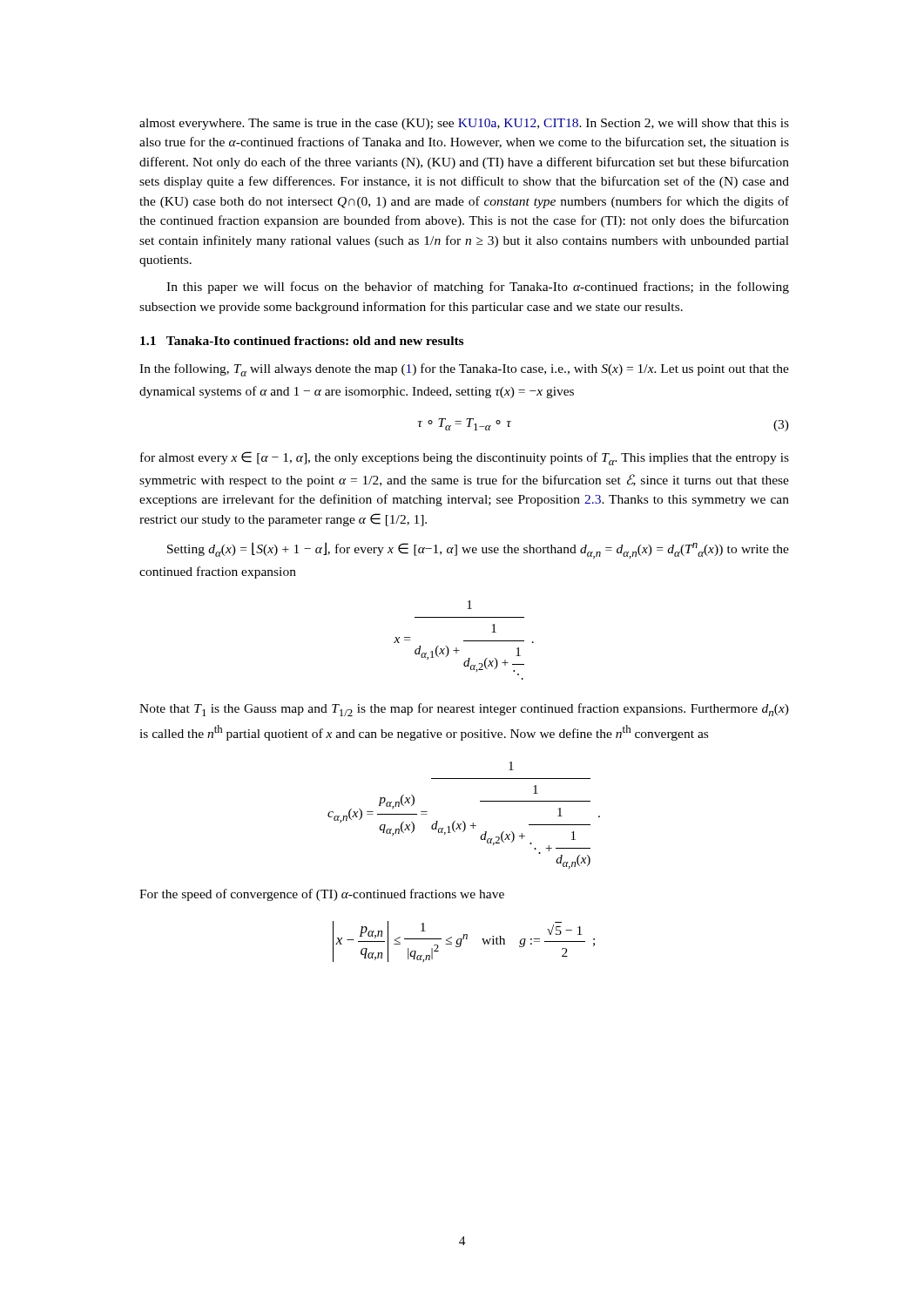Navigate to the text starting "cα,n(x) = pα,n(x)"
The height and width of the screenshot is (1307, 924).
click(x=464, y=814)
